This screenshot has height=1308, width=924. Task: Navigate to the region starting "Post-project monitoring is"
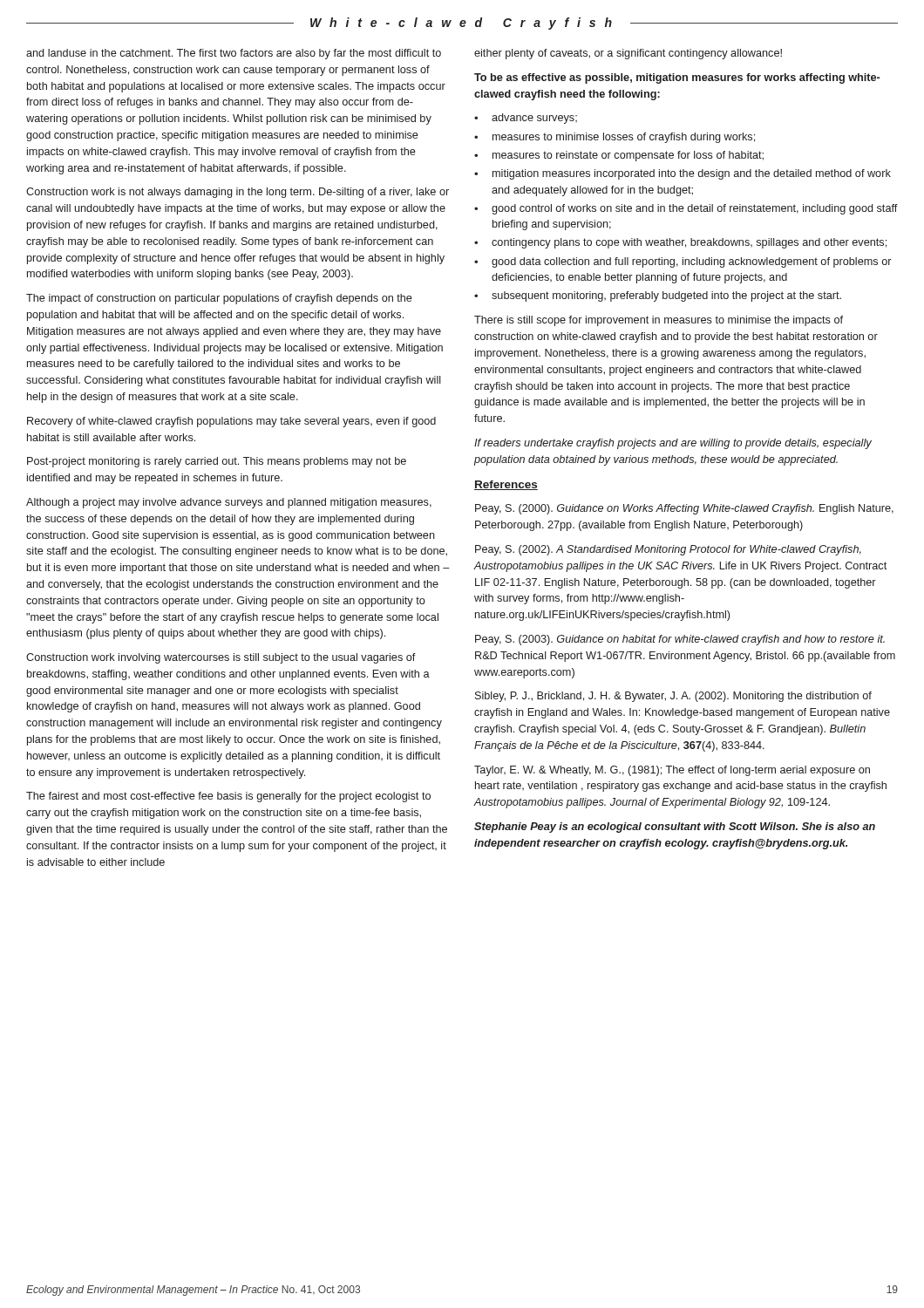(x=238, y=470)
